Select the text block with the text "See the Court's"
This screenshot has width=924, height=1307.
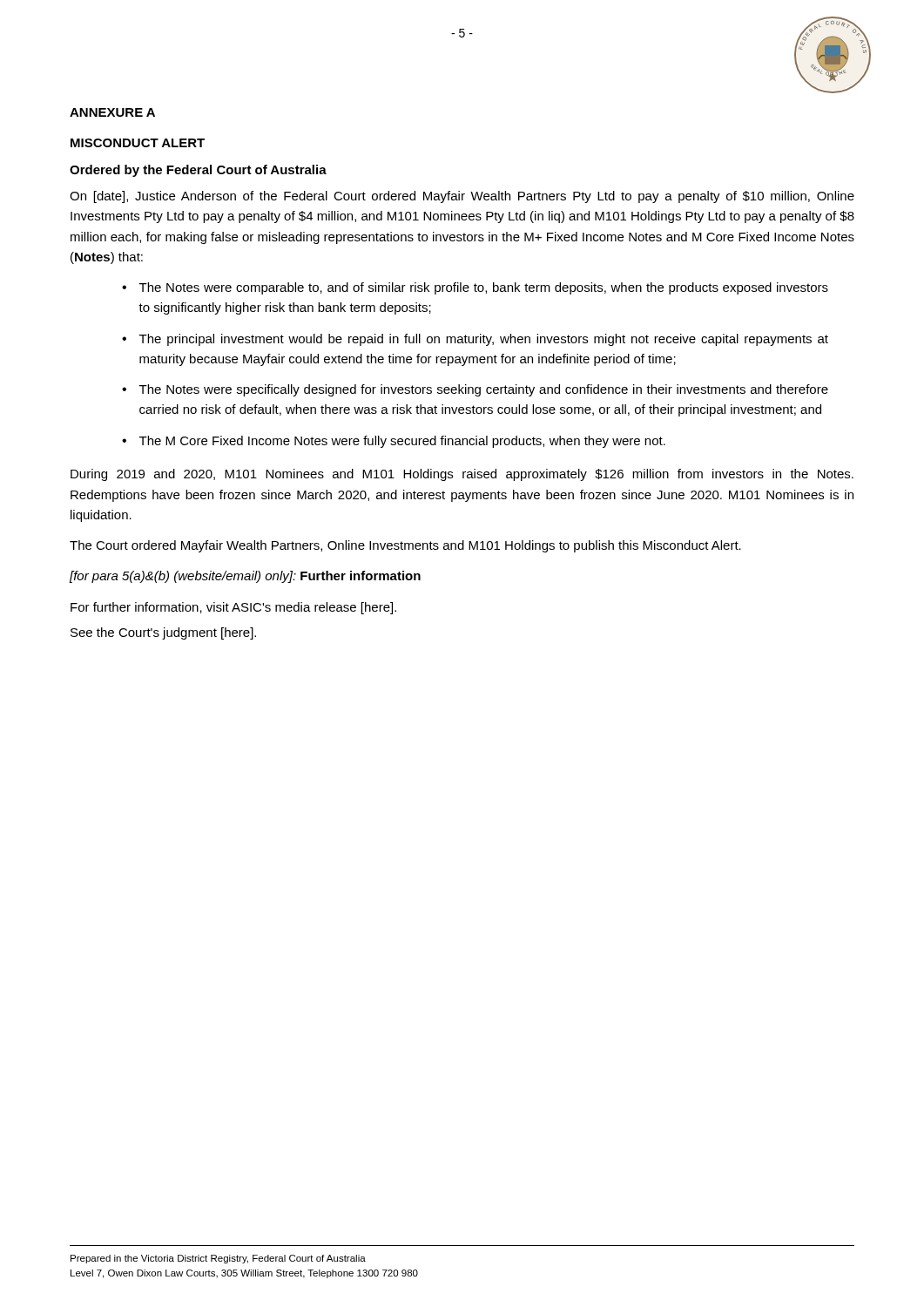tap(164, 632)
